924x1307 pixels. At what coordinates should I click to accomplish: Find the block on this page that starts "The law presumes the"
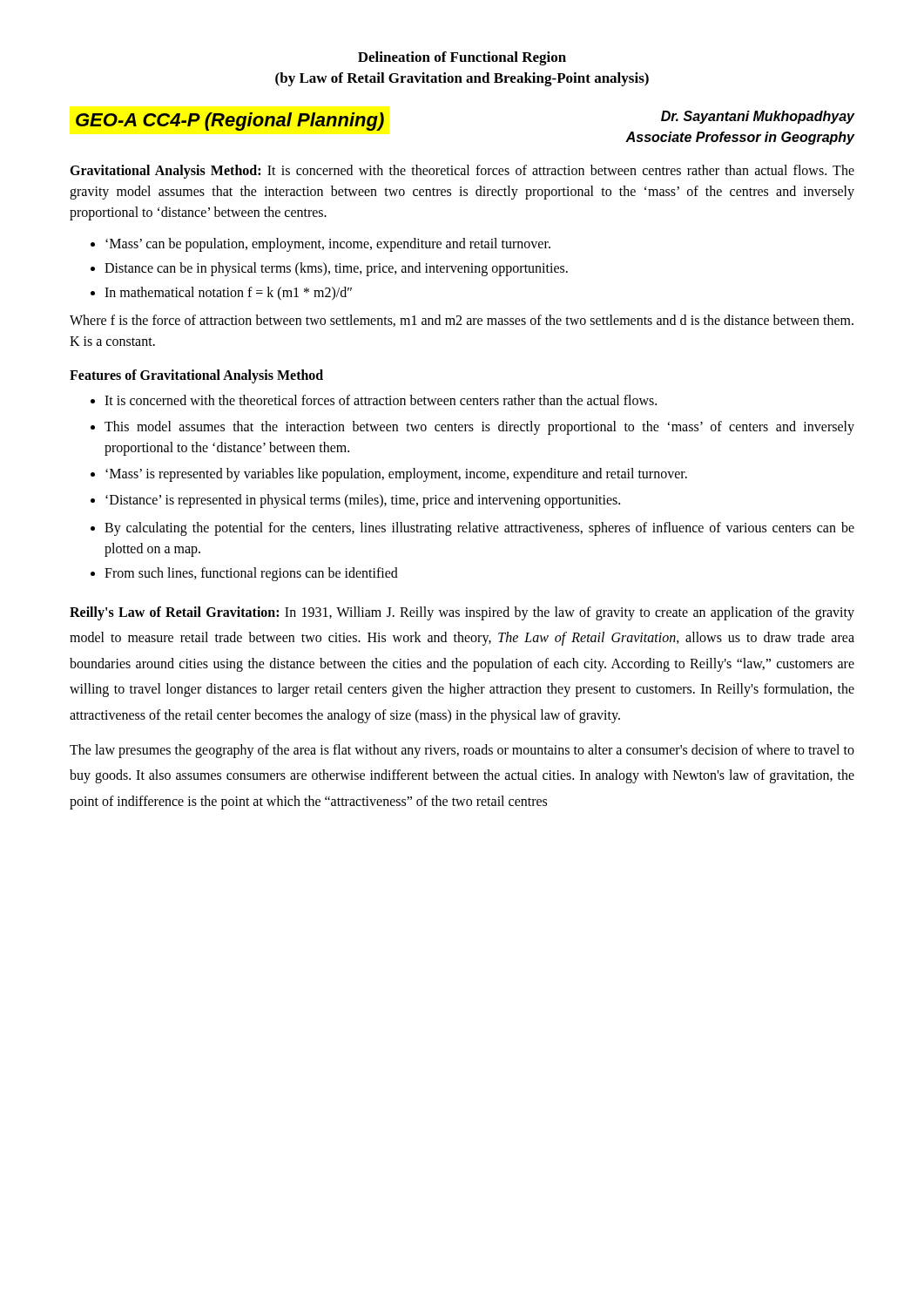(462, 775)
